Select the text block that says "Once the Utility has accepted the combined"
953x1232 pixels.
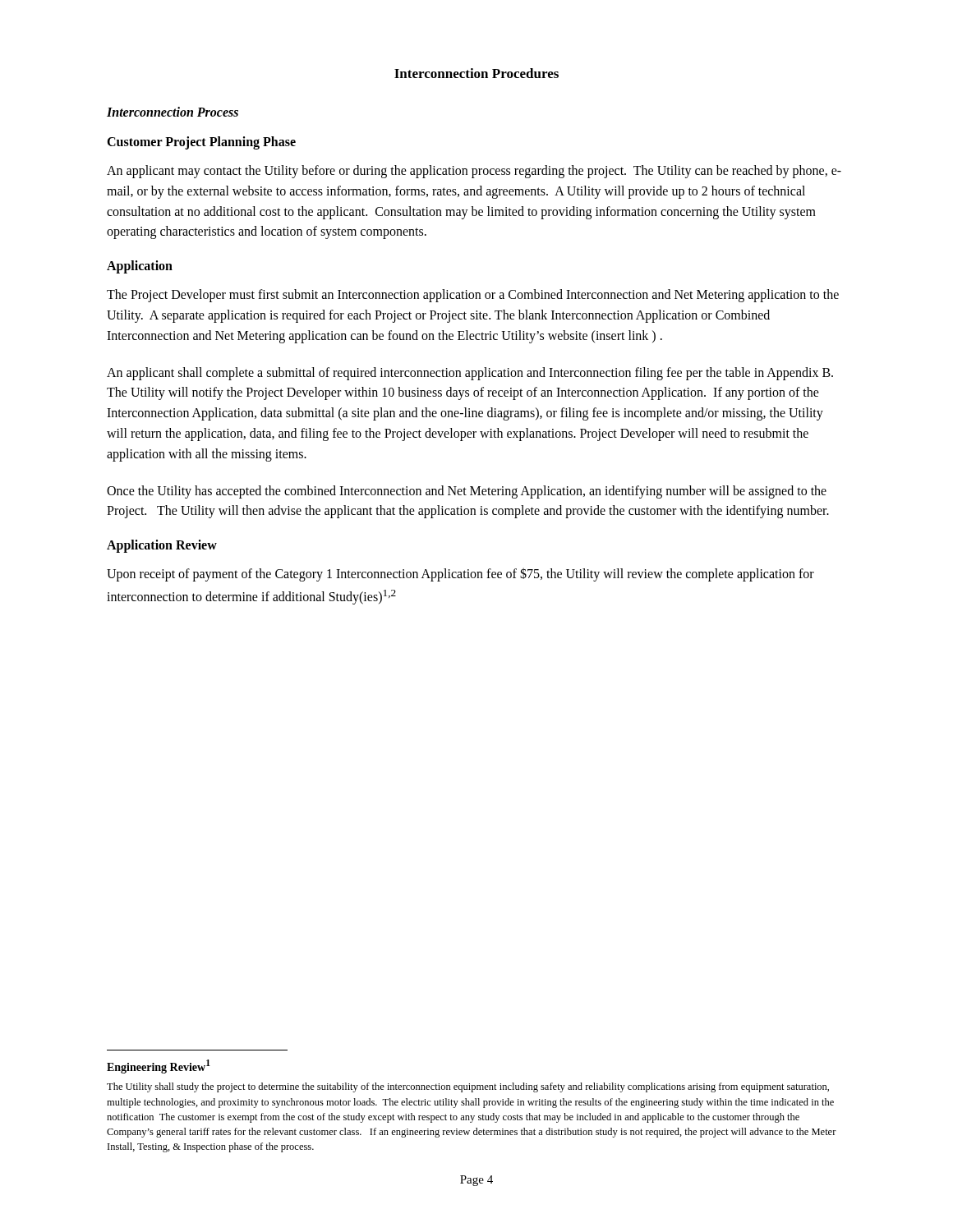[468, 501]
